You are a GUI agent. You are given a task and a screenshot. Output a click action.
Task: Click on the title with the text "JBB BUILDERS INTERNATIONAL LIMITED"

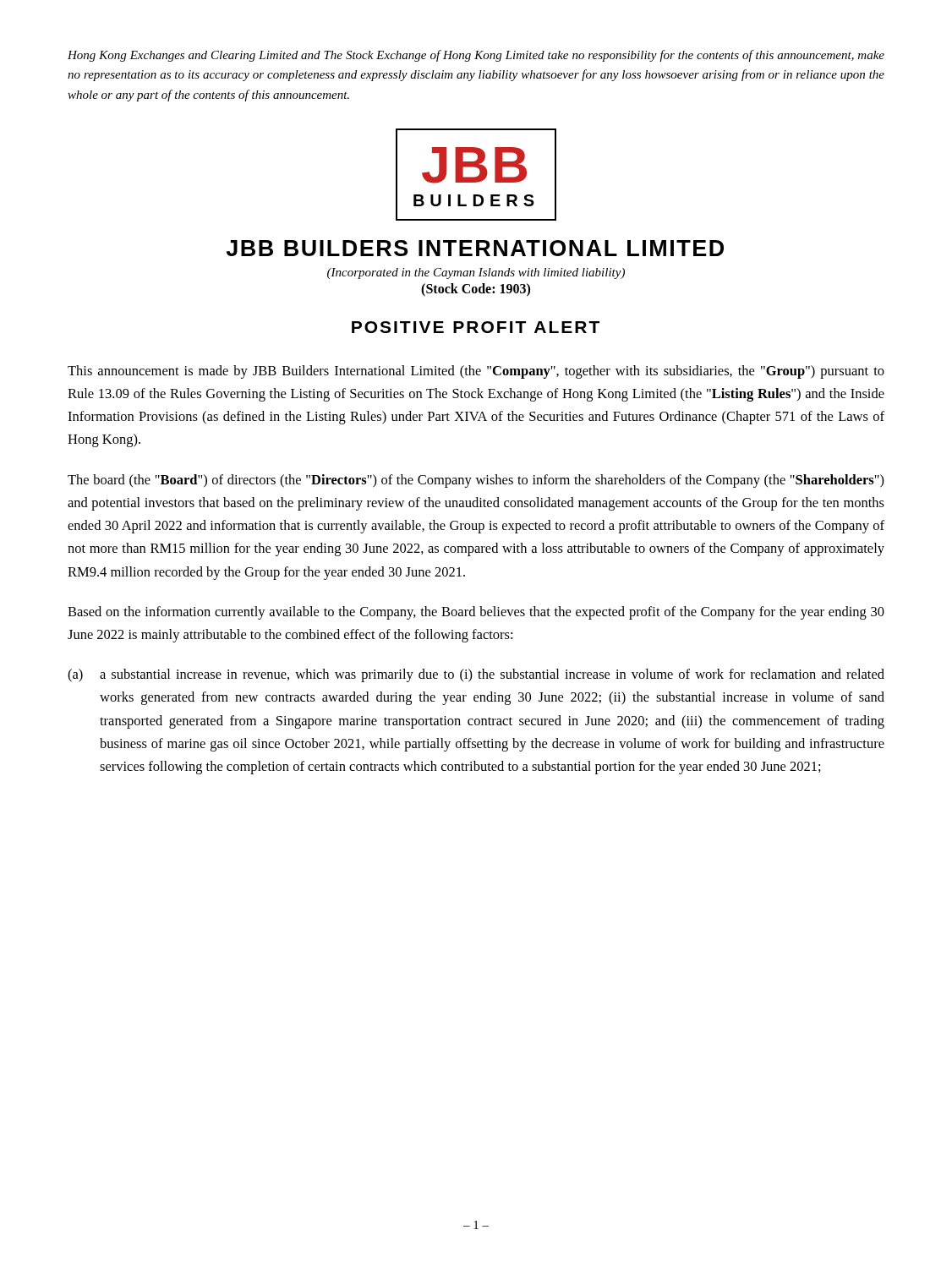476,248
